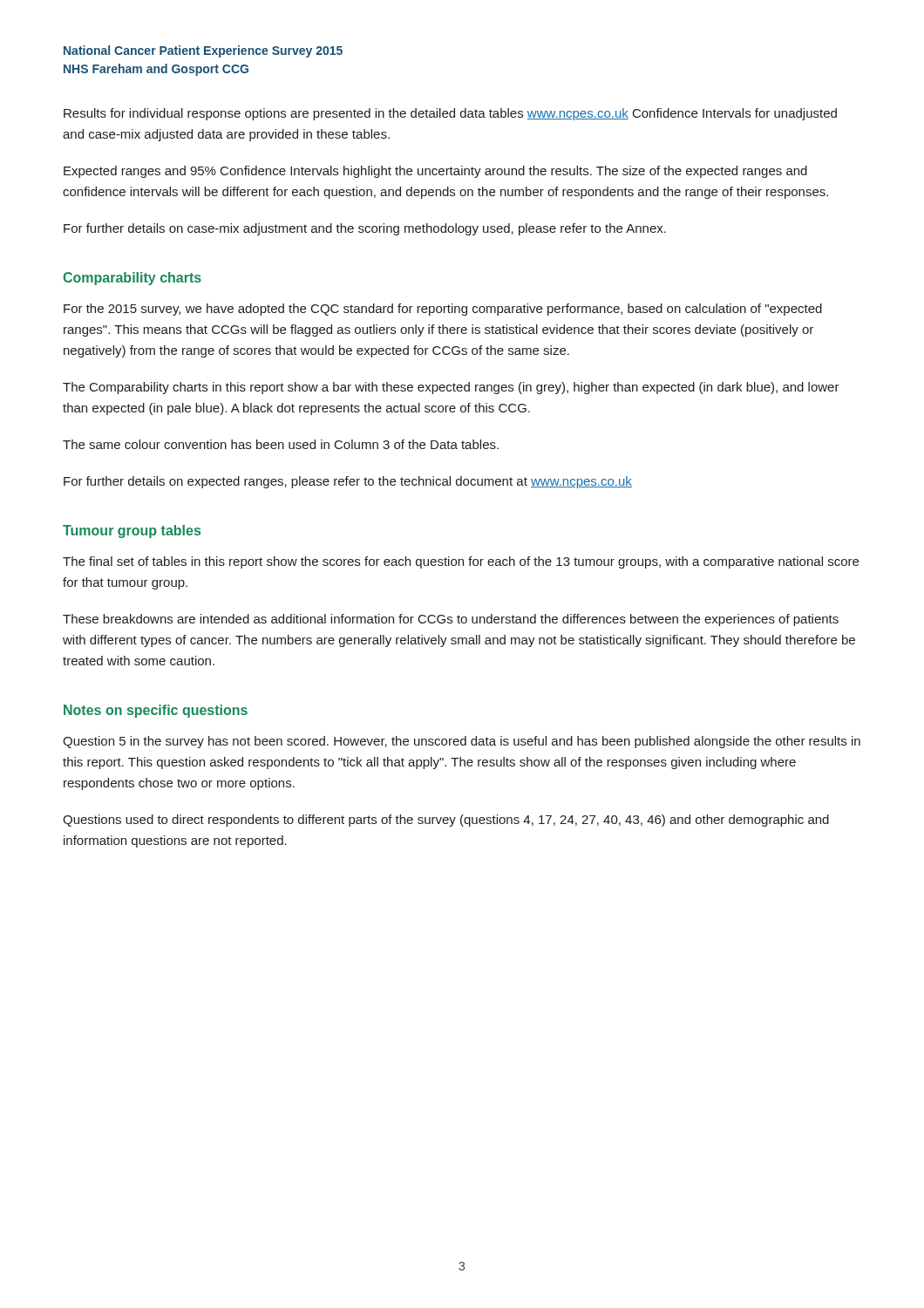
Task: Click the passage that begins "These breakdowns are intended"
Action: (x=459, y=640)
